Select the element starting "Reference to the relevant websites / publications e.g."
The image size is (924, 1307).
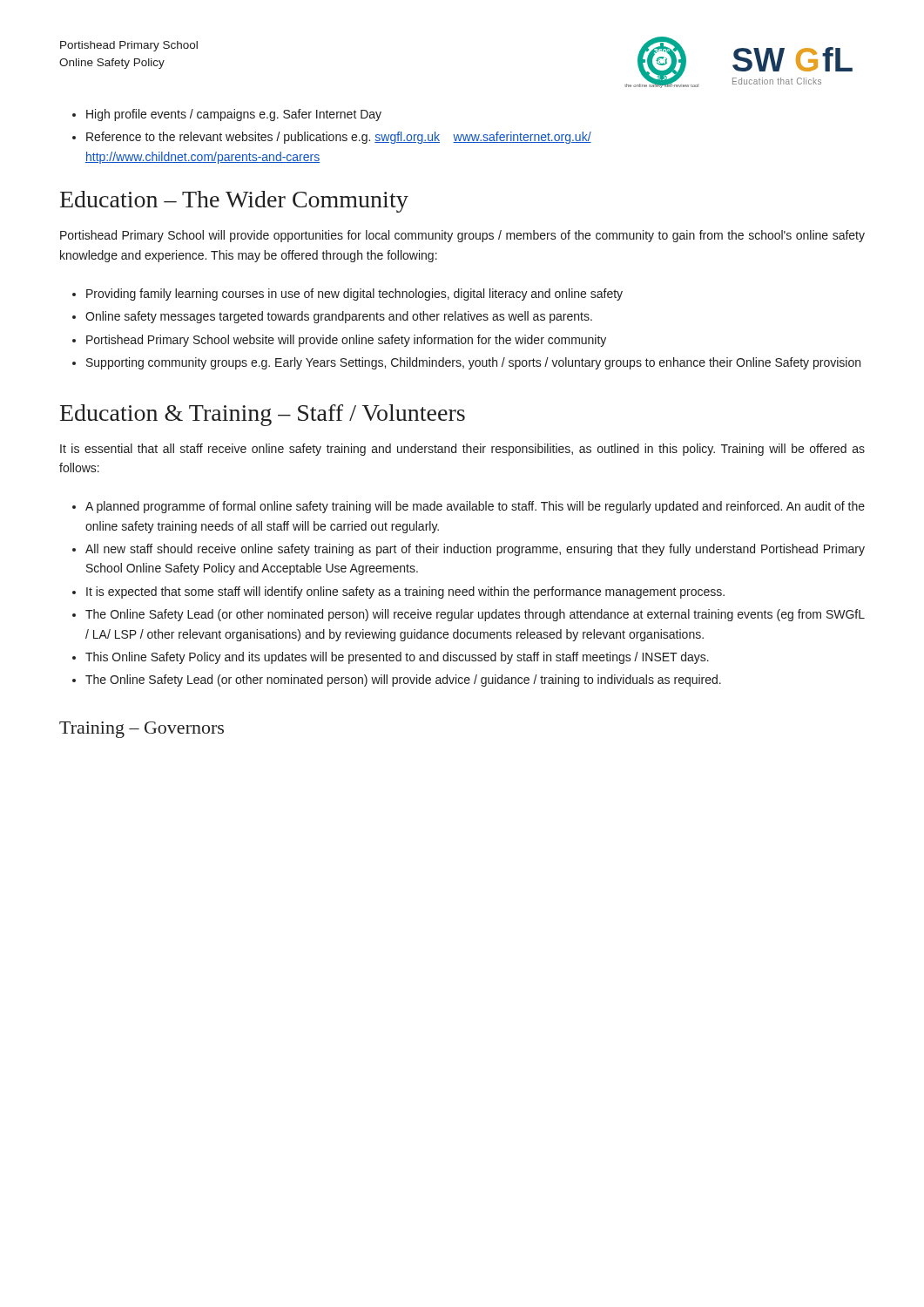click(338, 147)
